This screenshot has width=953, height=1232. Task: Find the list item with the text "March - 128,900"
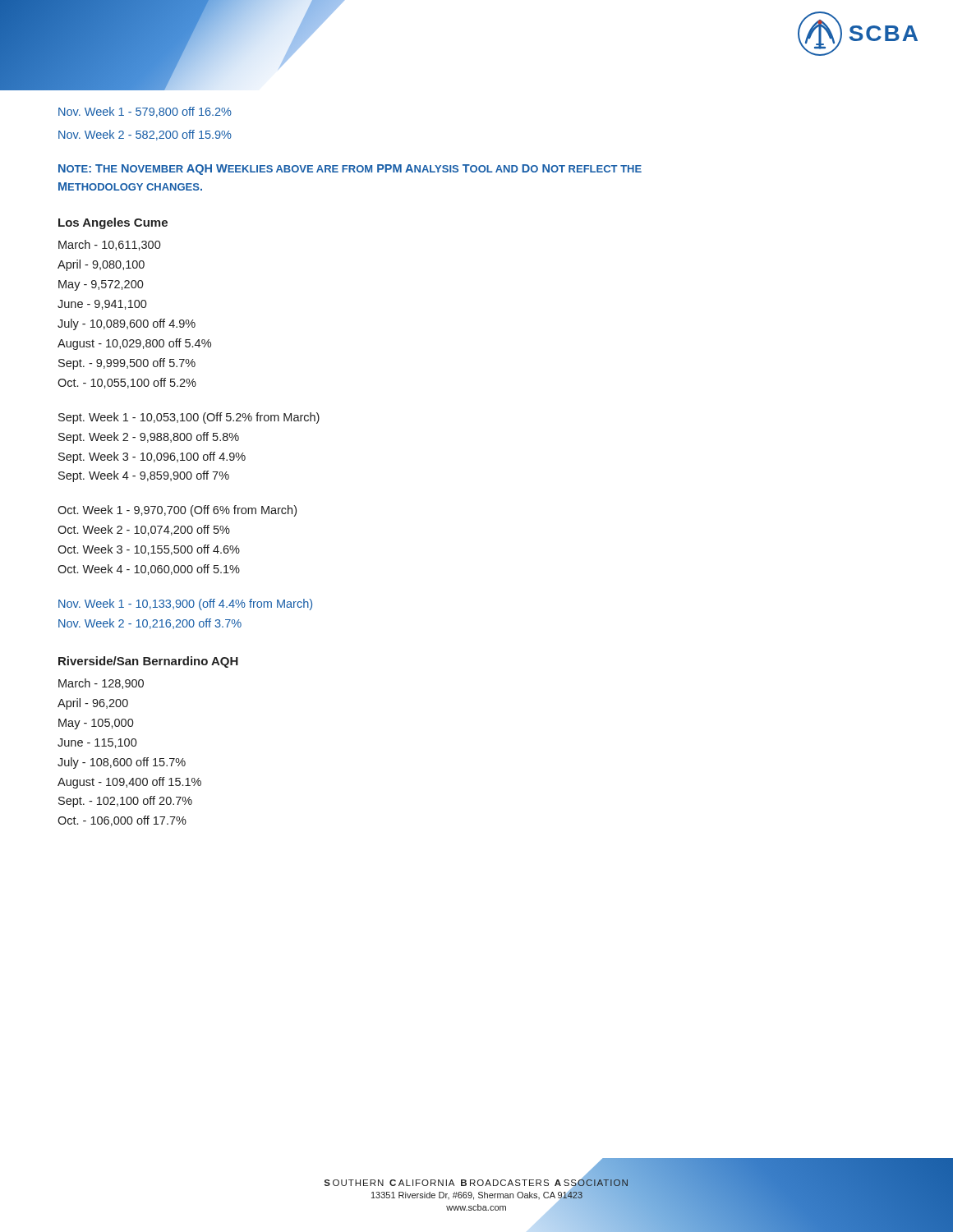pyautogui.click(x=101, y=683)
